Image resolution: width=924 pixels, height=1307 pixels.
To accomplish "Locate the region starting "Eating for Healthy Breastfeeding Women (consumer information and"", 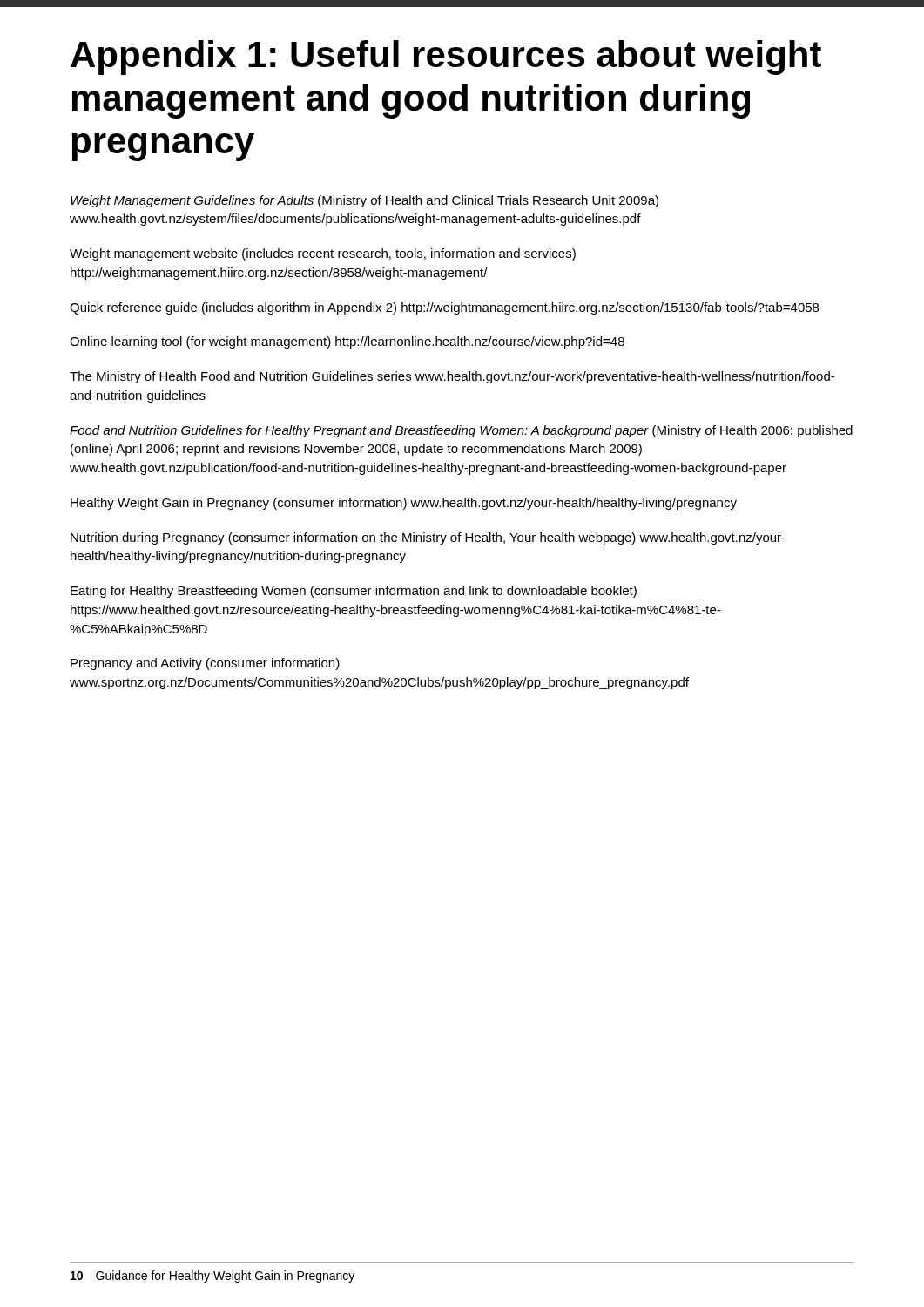I will [395, 609].
